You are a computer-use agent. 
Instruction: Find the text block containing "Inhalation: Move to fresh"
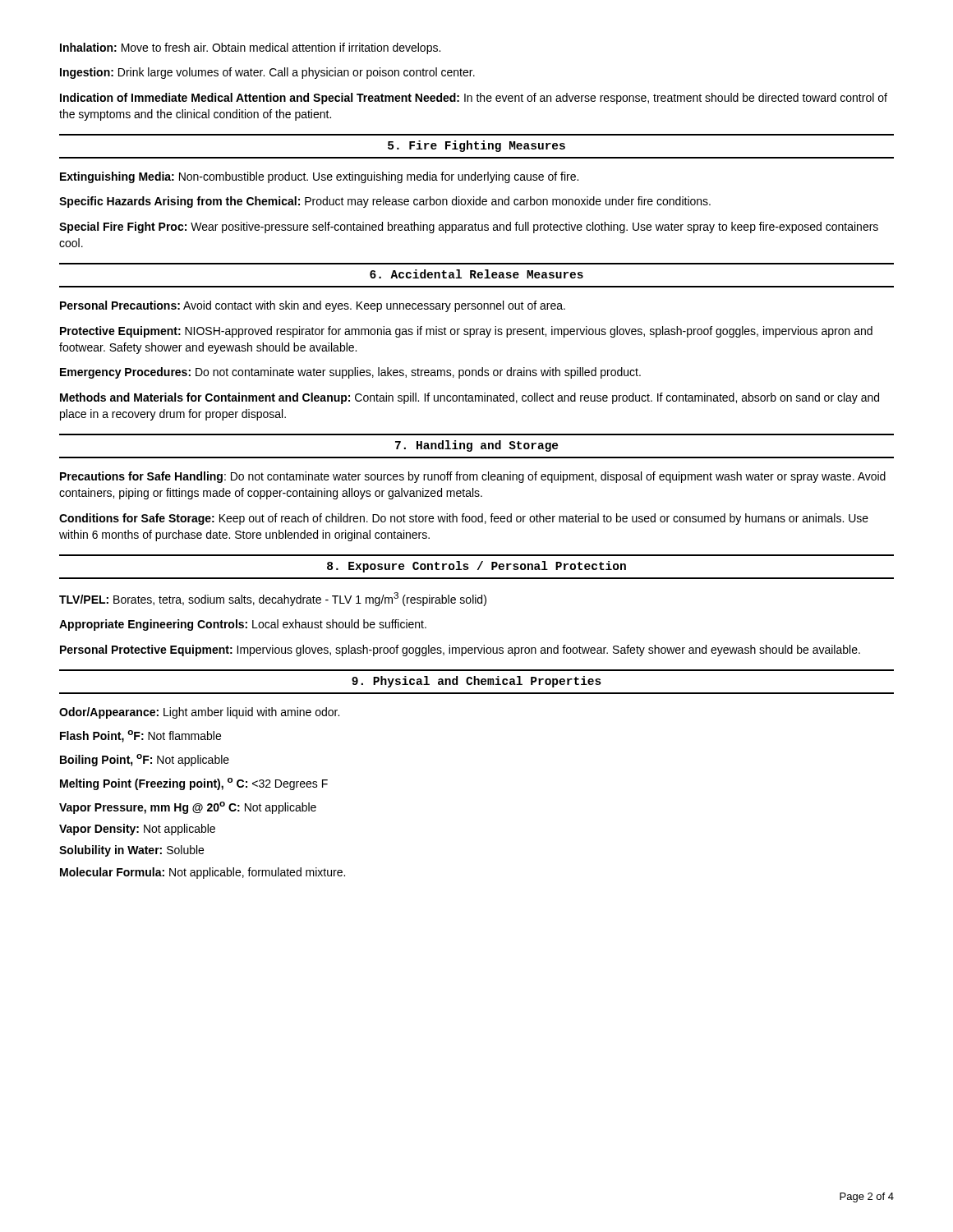tap(250, 48)
